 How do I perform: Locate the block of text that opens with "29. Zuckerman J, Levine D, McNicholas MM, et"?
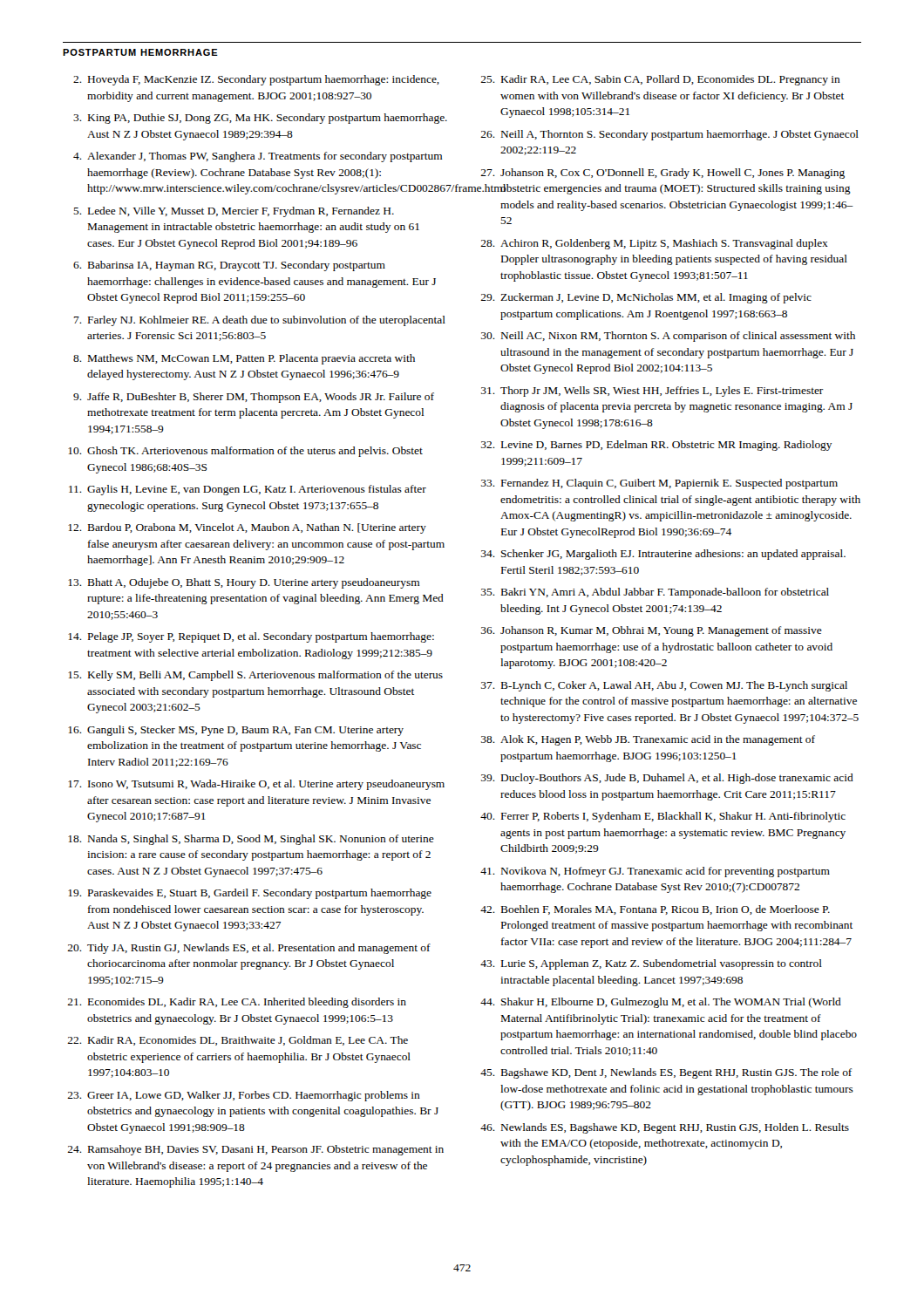point(669,306)
